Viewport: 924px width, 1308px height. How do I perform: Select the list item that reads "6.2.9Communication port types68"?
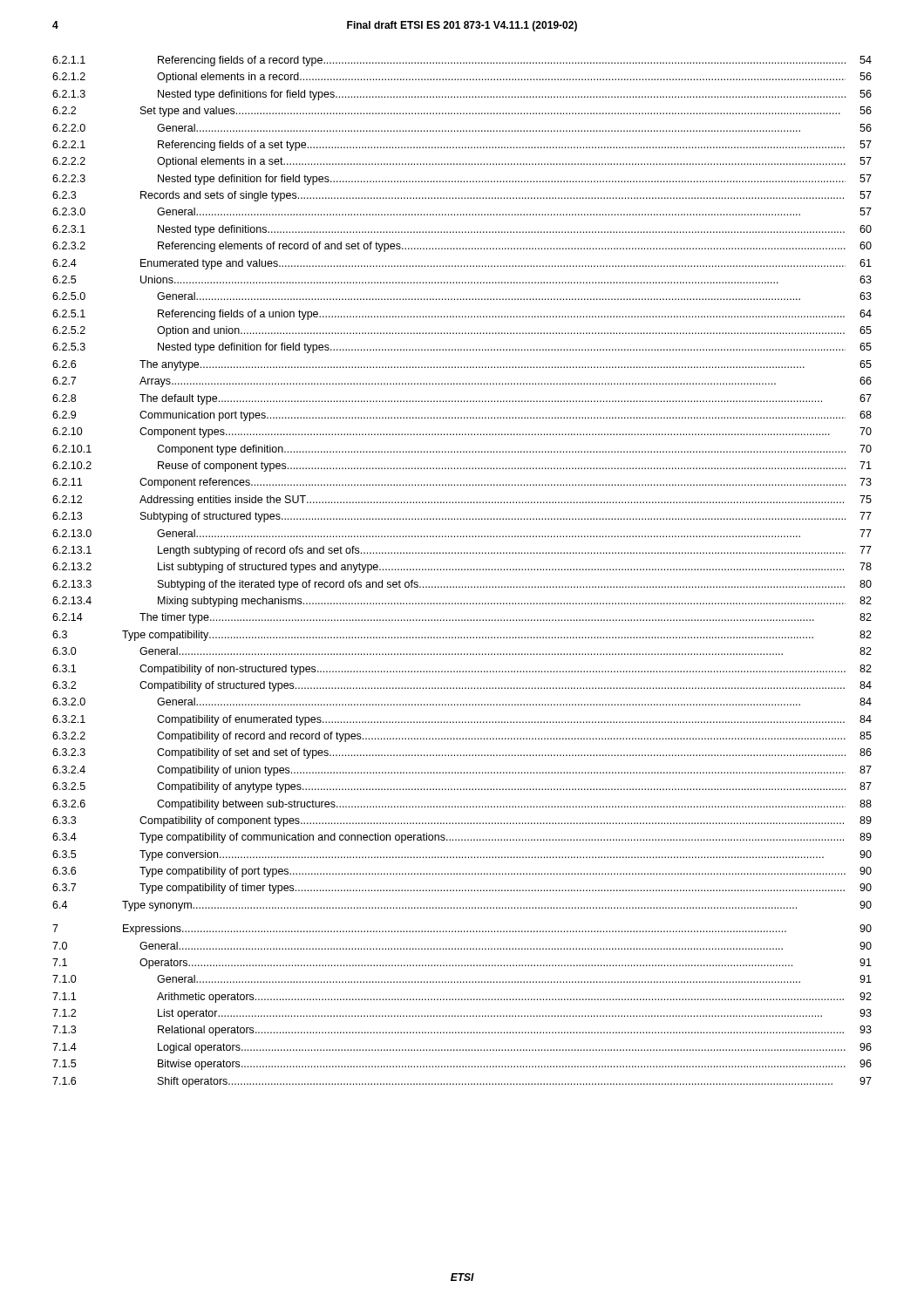click(462, 416)
